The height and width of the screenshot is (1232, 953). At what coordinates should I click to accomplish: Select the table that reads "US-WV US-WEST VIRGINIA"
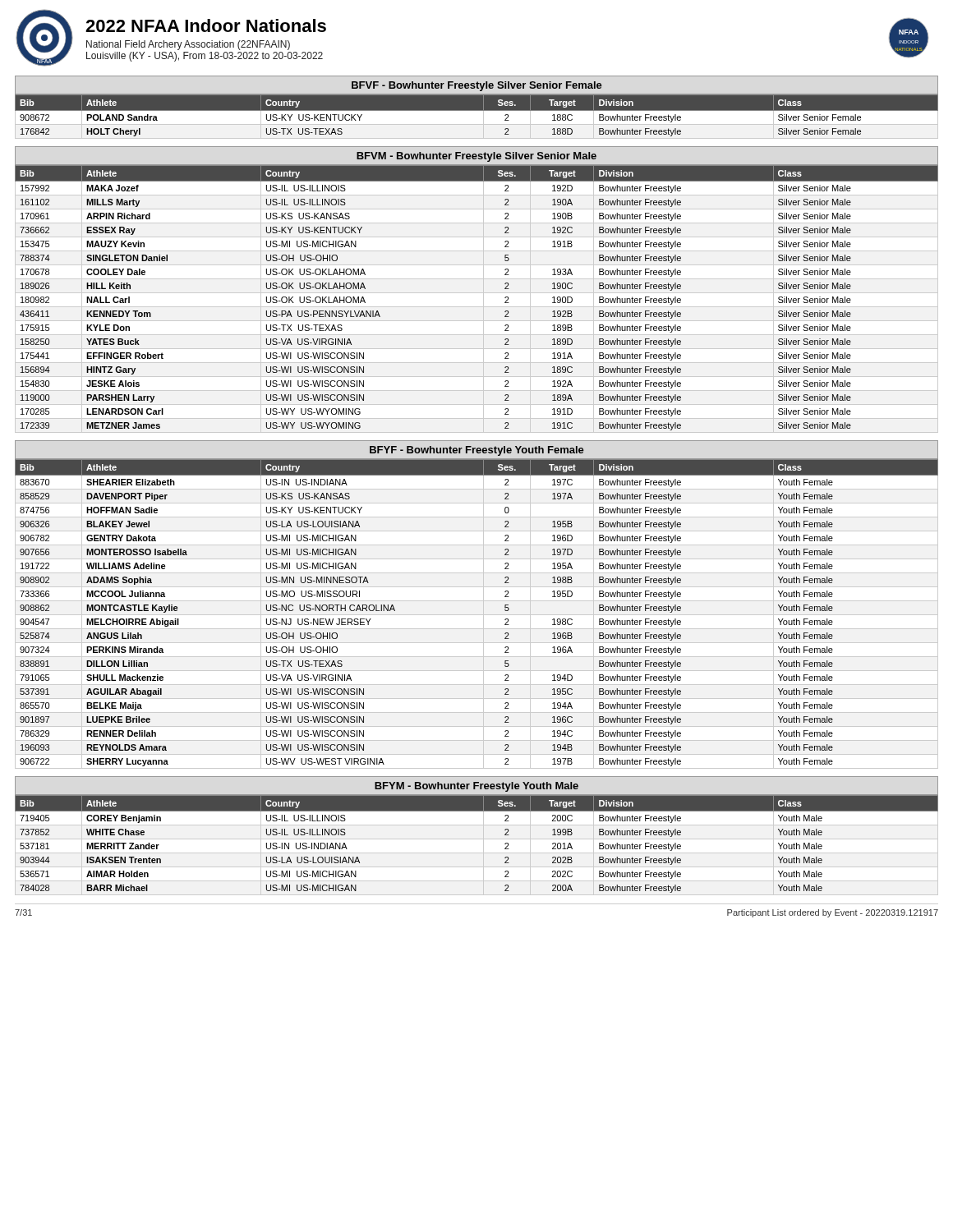(x=476, y=614)
